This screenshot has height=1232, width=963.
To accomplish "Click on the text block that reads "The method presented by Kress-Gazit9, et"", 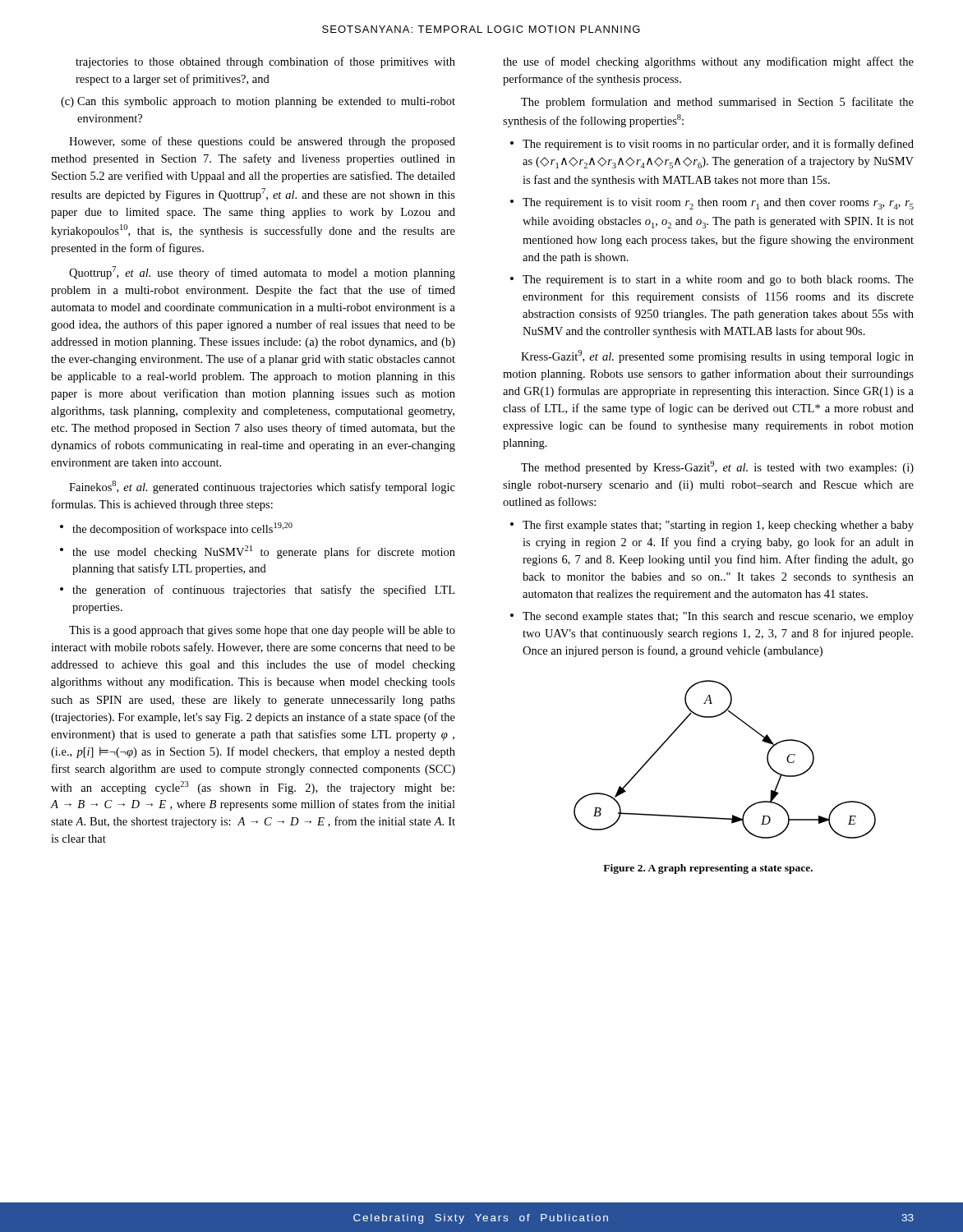I will point(708,484).
